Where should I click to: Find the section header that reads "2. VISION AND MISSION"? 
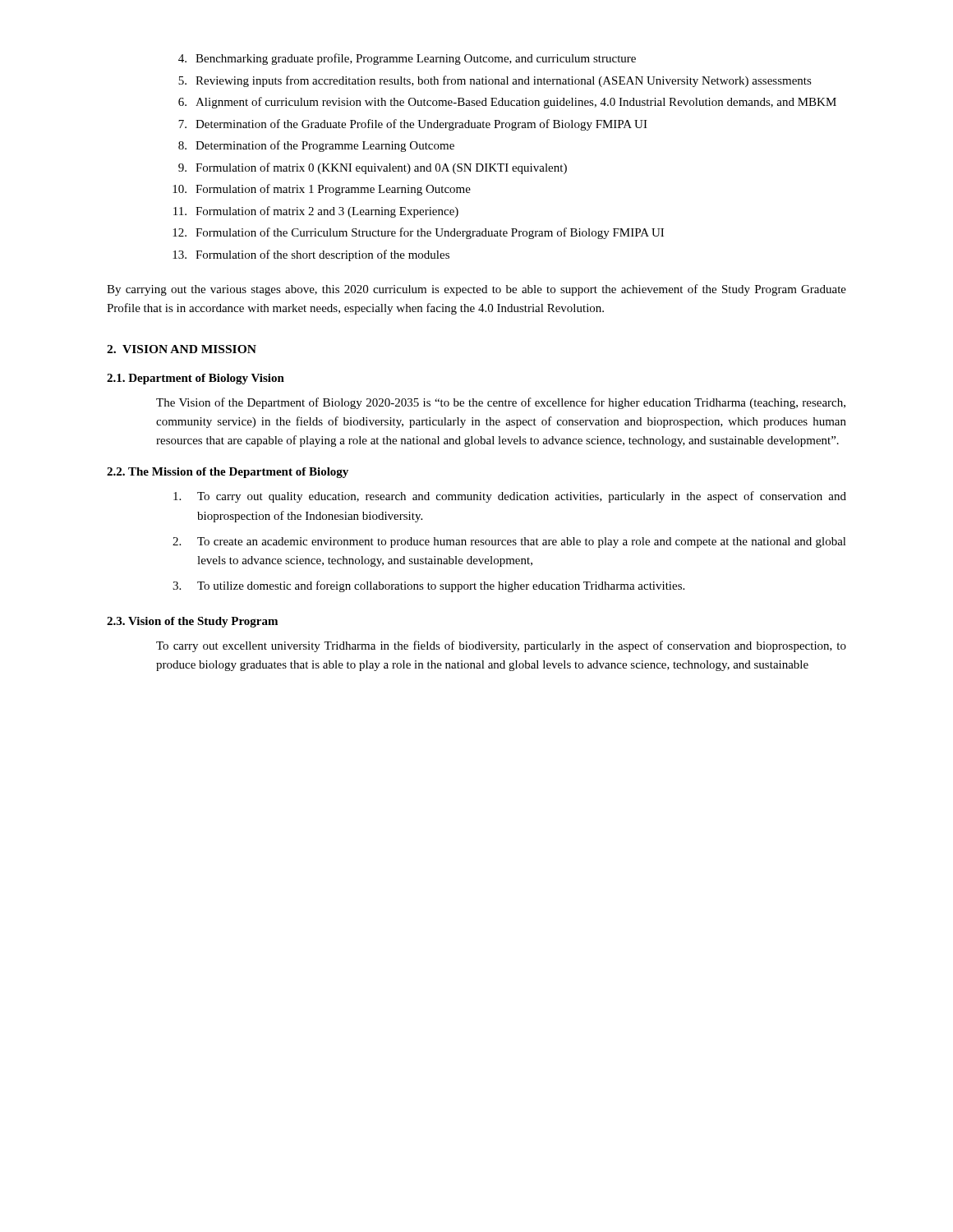pos(182,348)
